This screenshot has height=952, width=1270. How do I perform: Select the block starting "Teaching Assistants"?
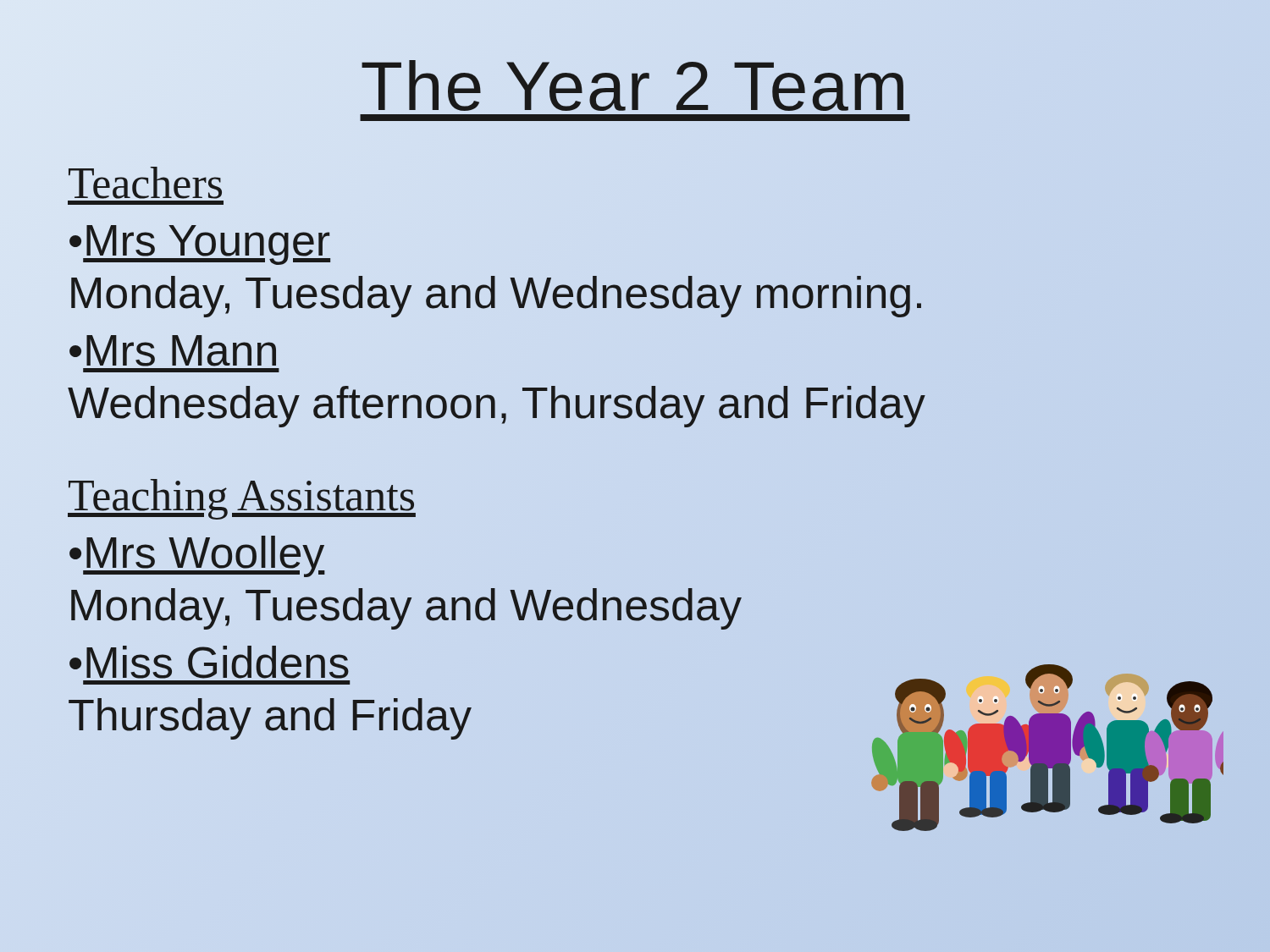[x=242, y=495]
